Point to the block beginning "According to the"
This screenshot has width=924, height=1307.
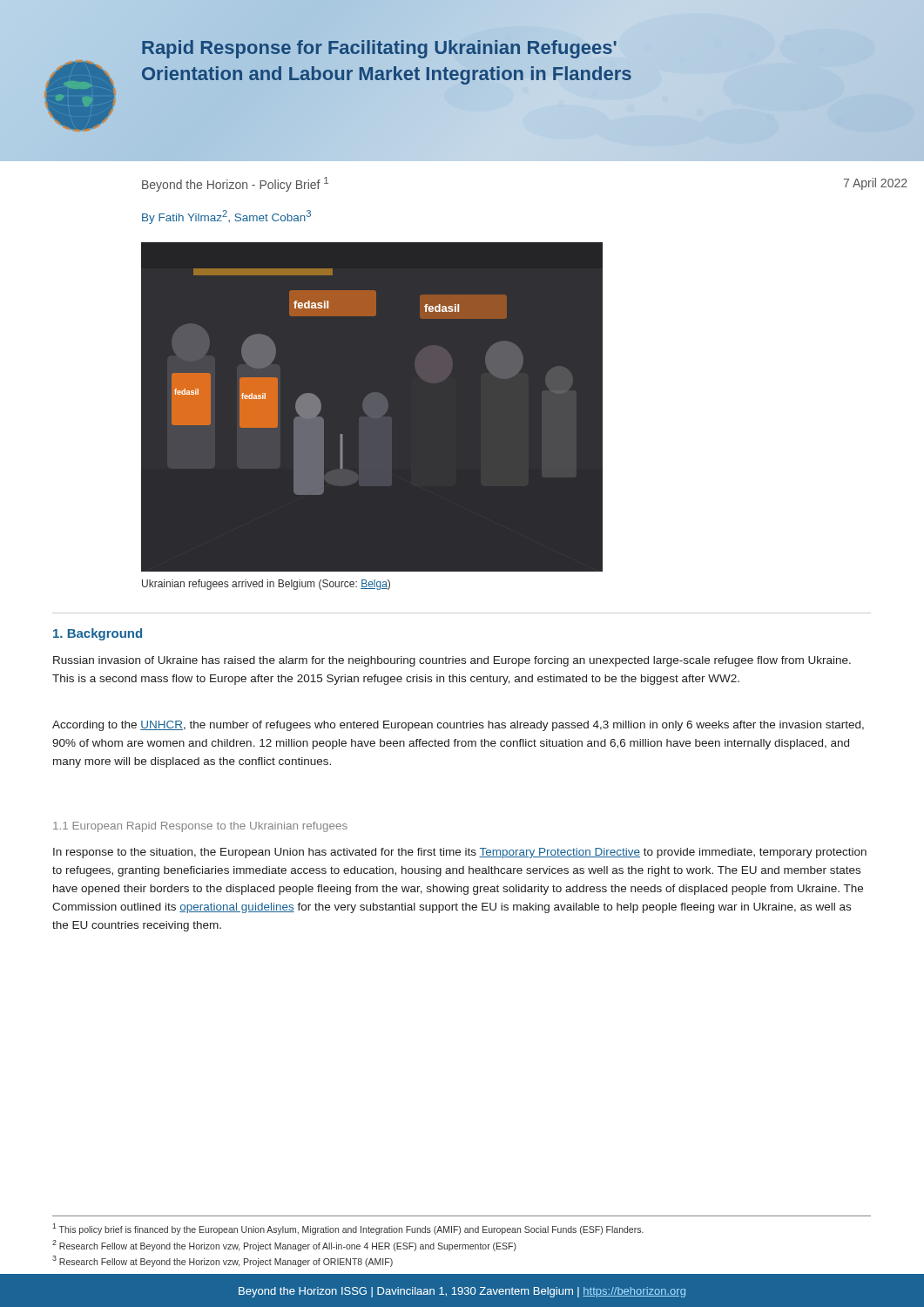point(462,744)
